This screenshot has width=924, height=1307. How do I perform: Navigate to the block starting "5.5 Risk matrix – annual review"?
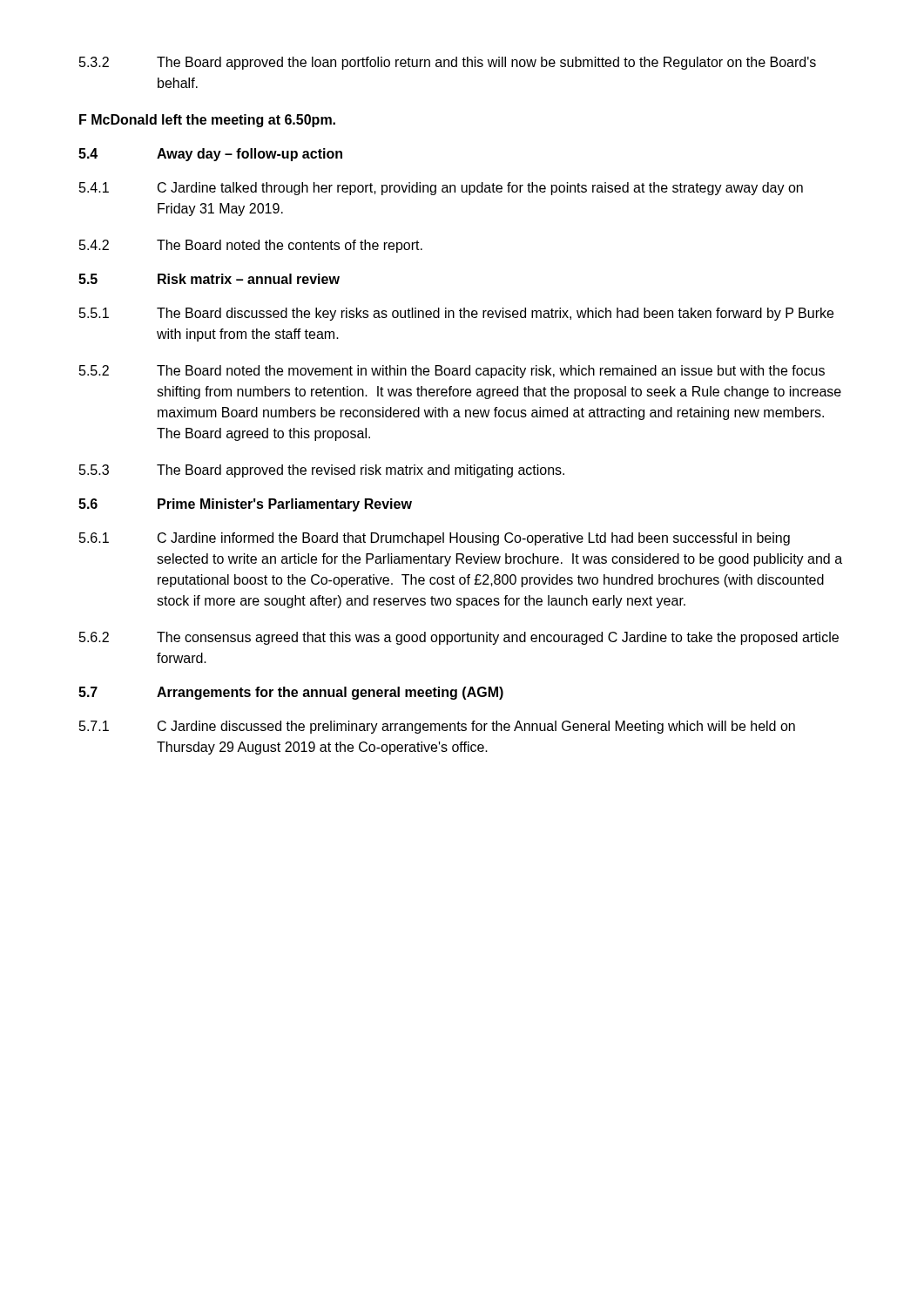tap(209, 279)
